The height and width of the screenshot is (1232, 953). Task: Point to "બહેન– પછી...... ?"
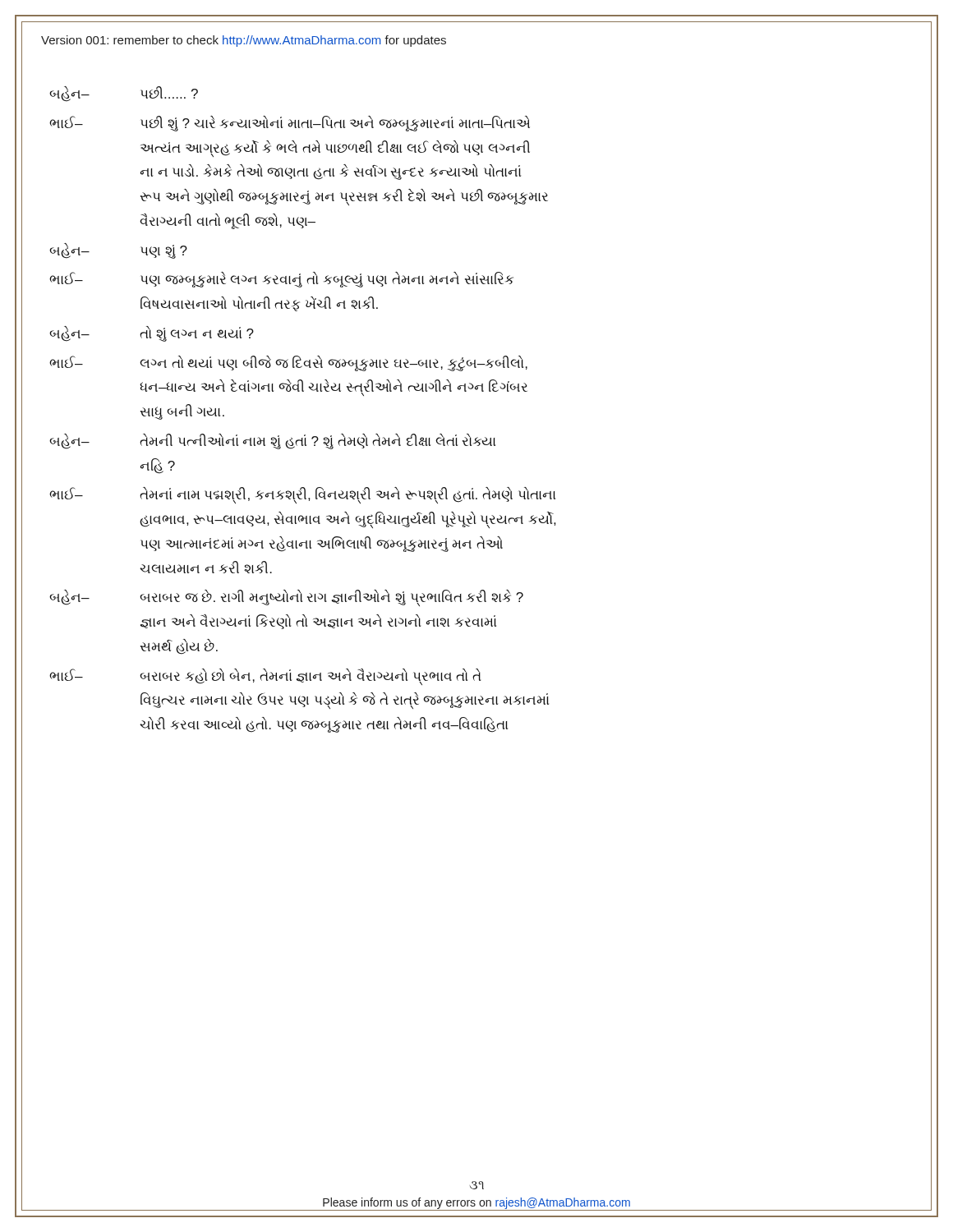[x=71, y=95]
